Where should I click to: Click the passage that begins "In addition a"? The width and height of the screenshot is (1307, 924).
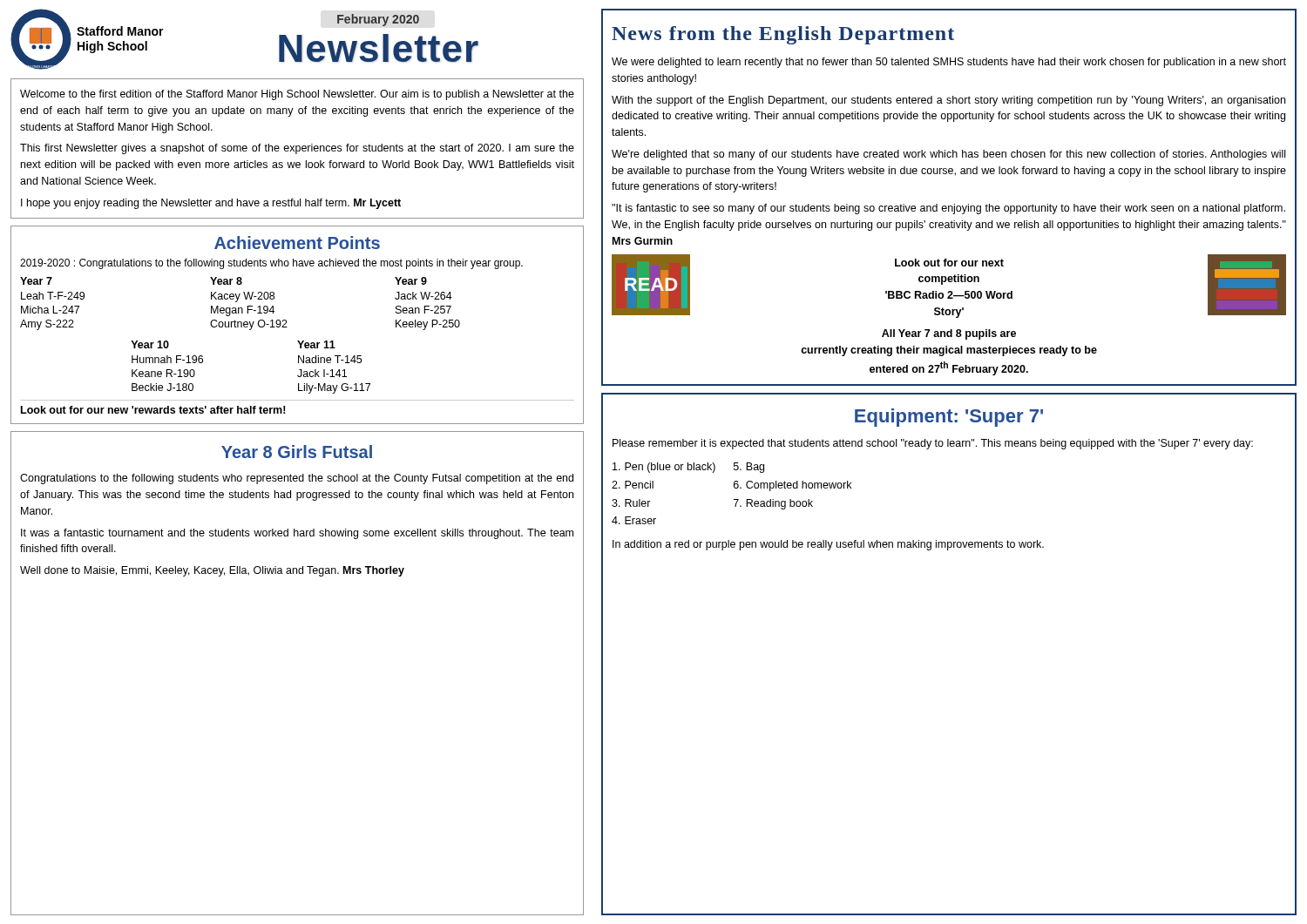(949, 545)
